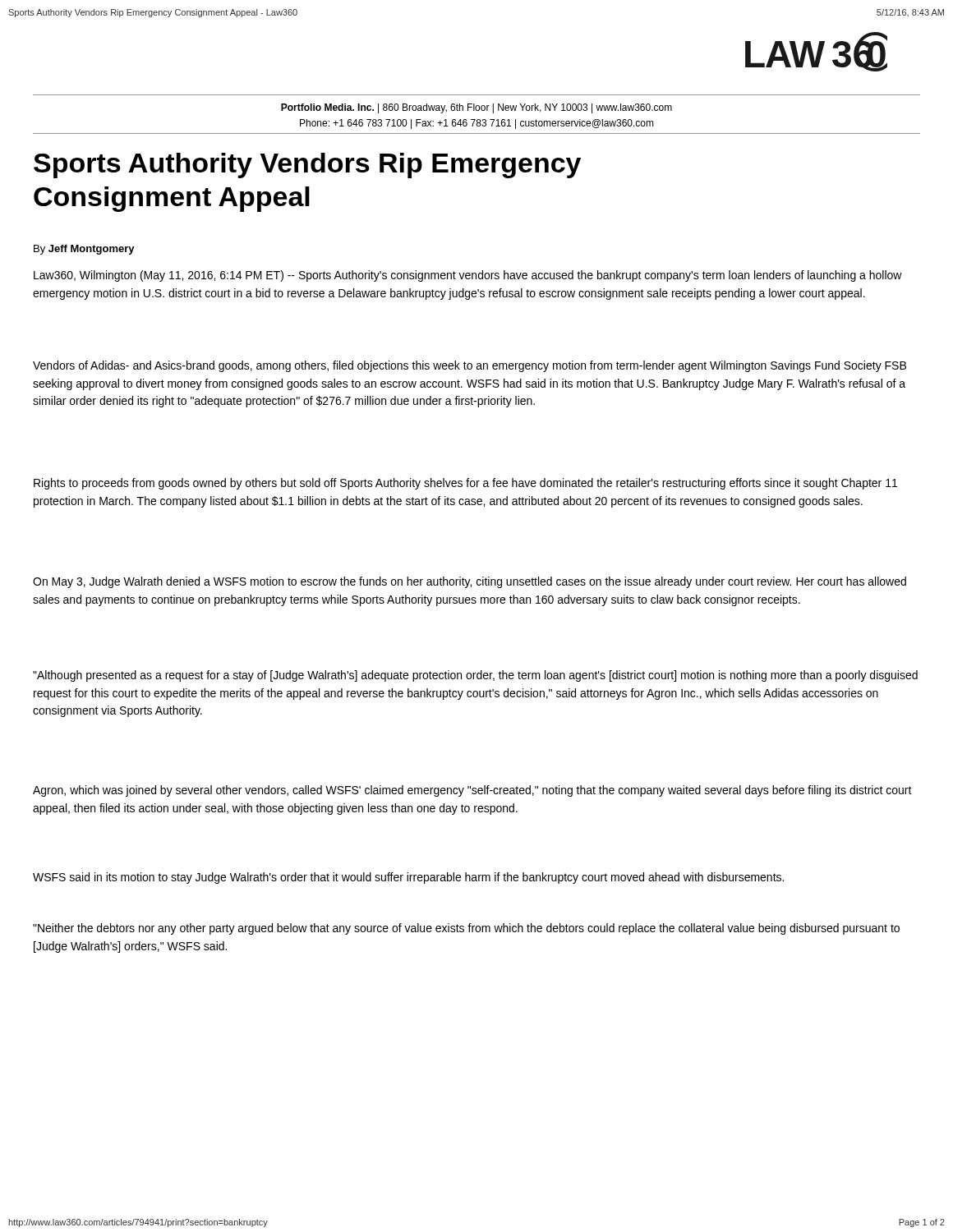Image resolution: width=953 pixels, height=1232 pixels.
Task: Select the text block that says "Portfolio Media. Inc. | 860"
Action: pyautogui.click(x=476, y=116)
